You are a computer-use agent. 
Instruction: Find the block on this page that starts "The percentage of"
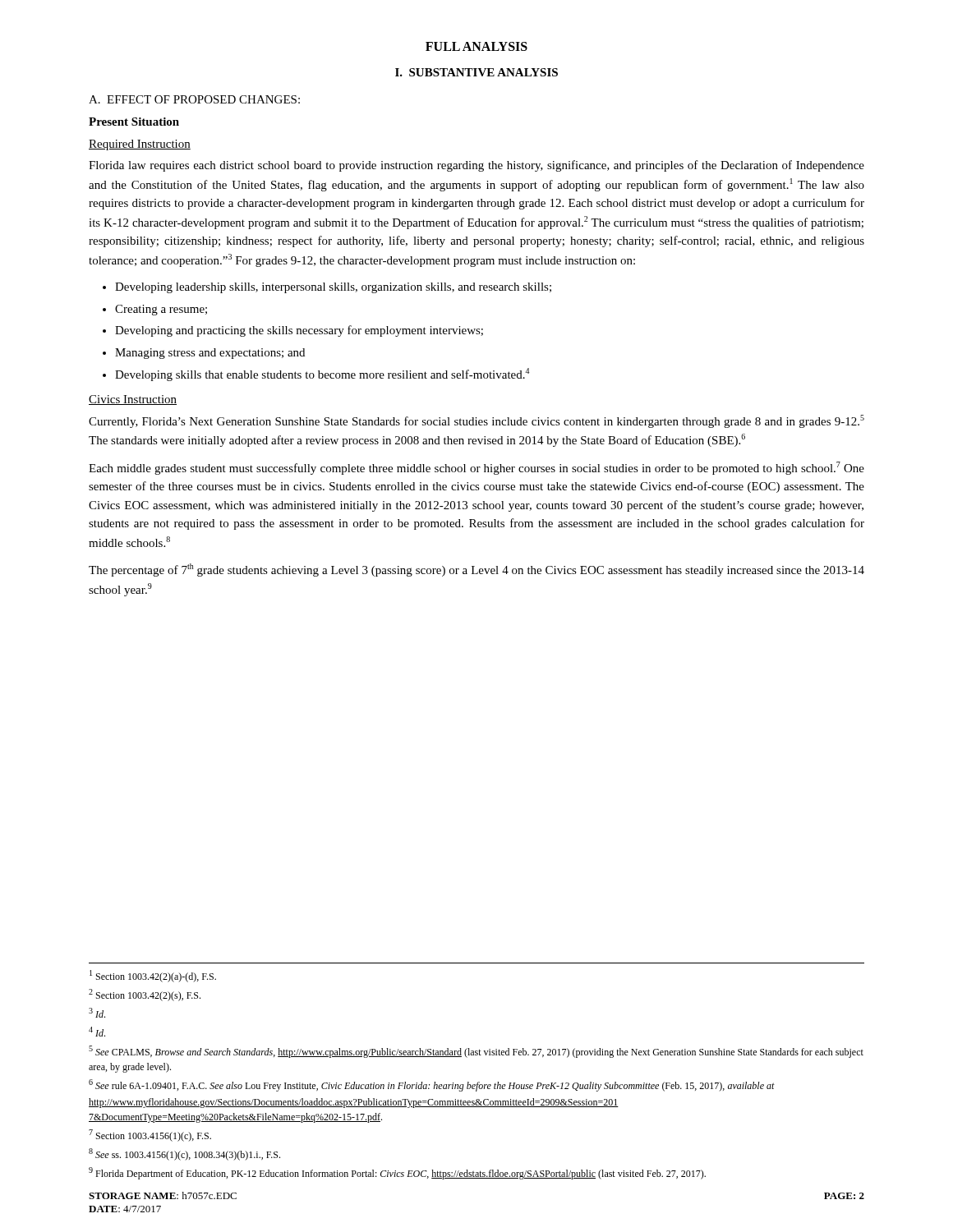click(476, 579)
